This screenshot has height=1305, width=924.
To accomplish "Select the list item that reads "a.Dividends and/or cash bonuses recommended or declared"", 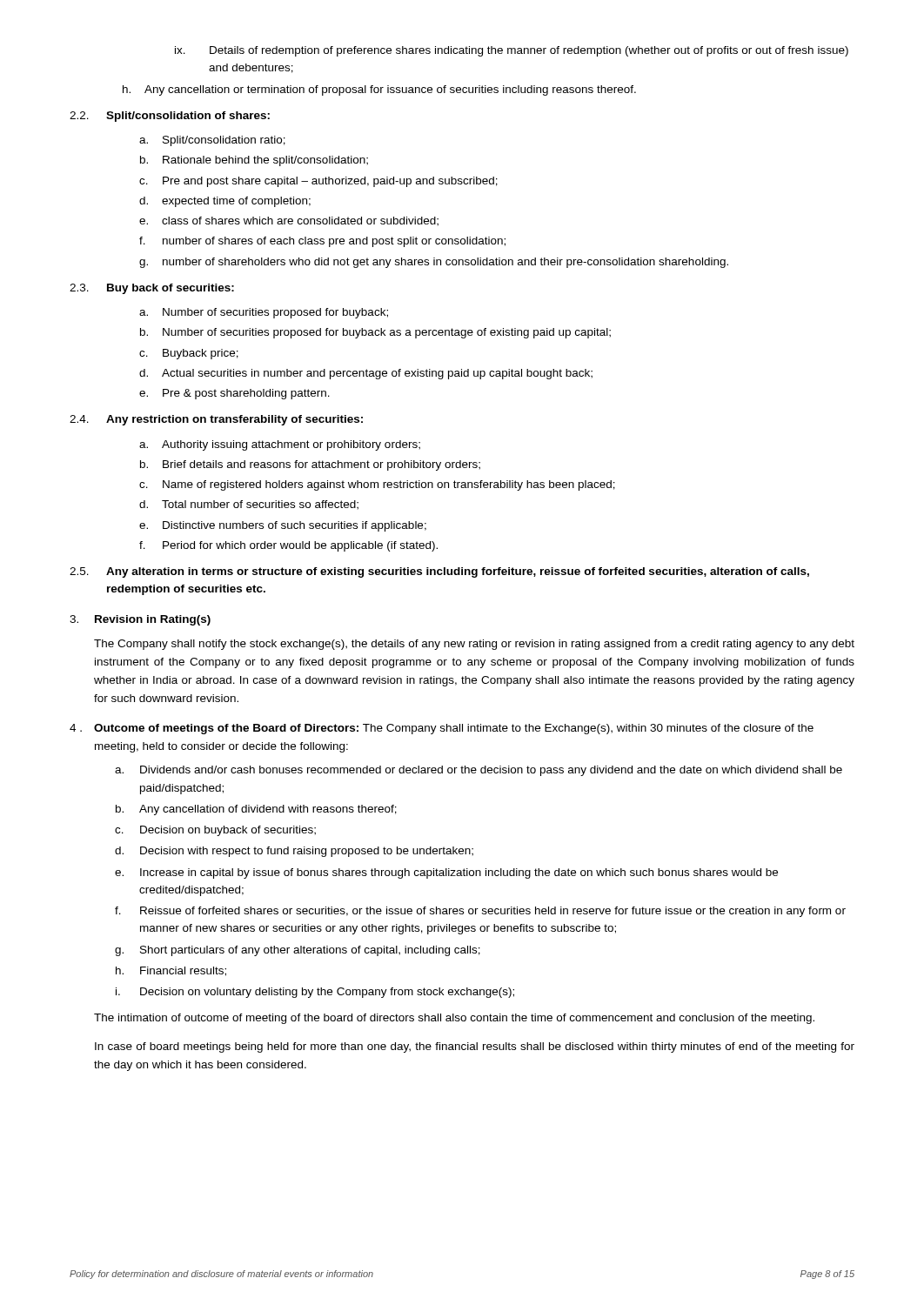I will tap(485, 779).
